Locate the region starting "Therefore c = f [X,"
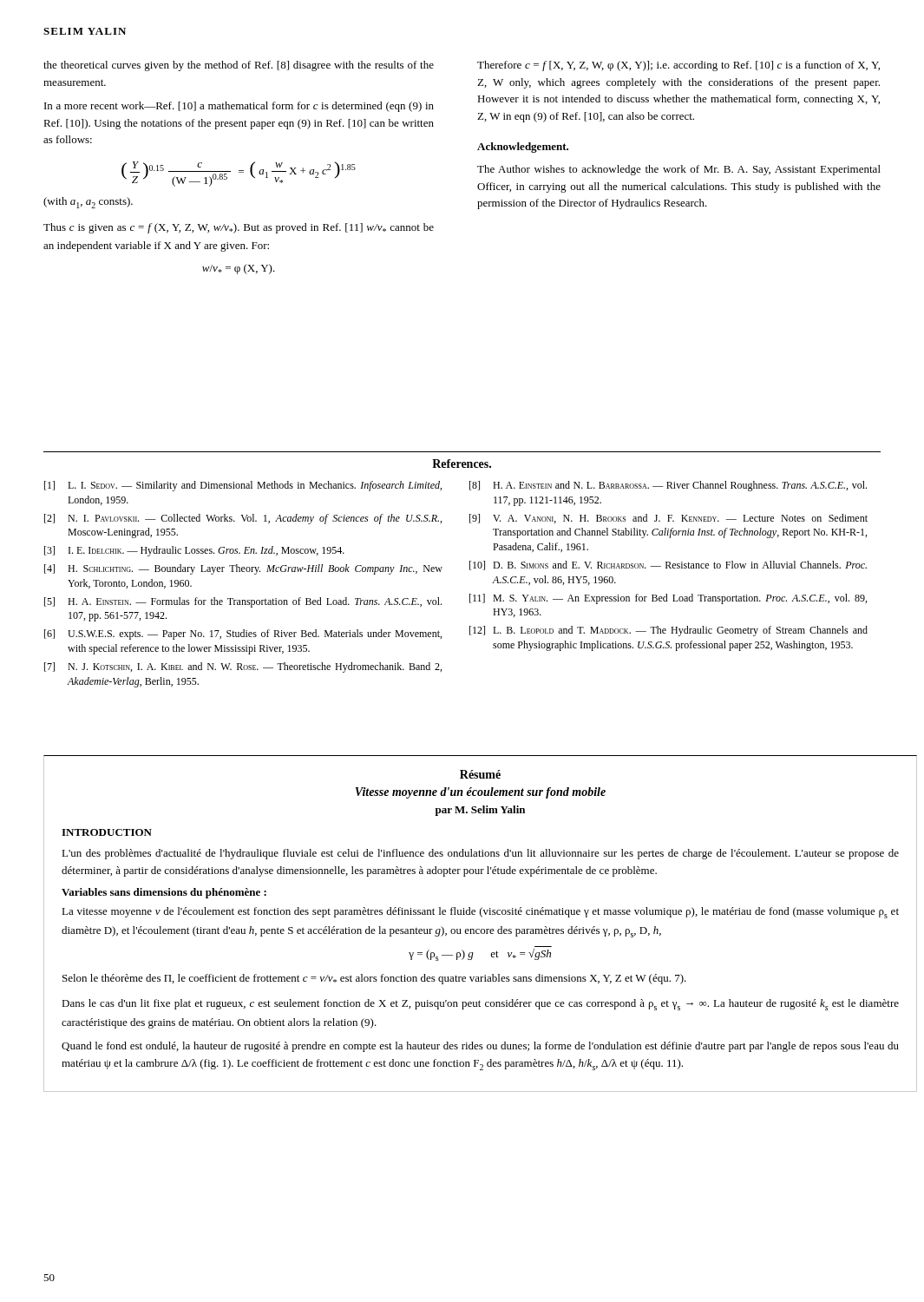The height and width of the screenshot is (1302, 924). pos(679,90)
